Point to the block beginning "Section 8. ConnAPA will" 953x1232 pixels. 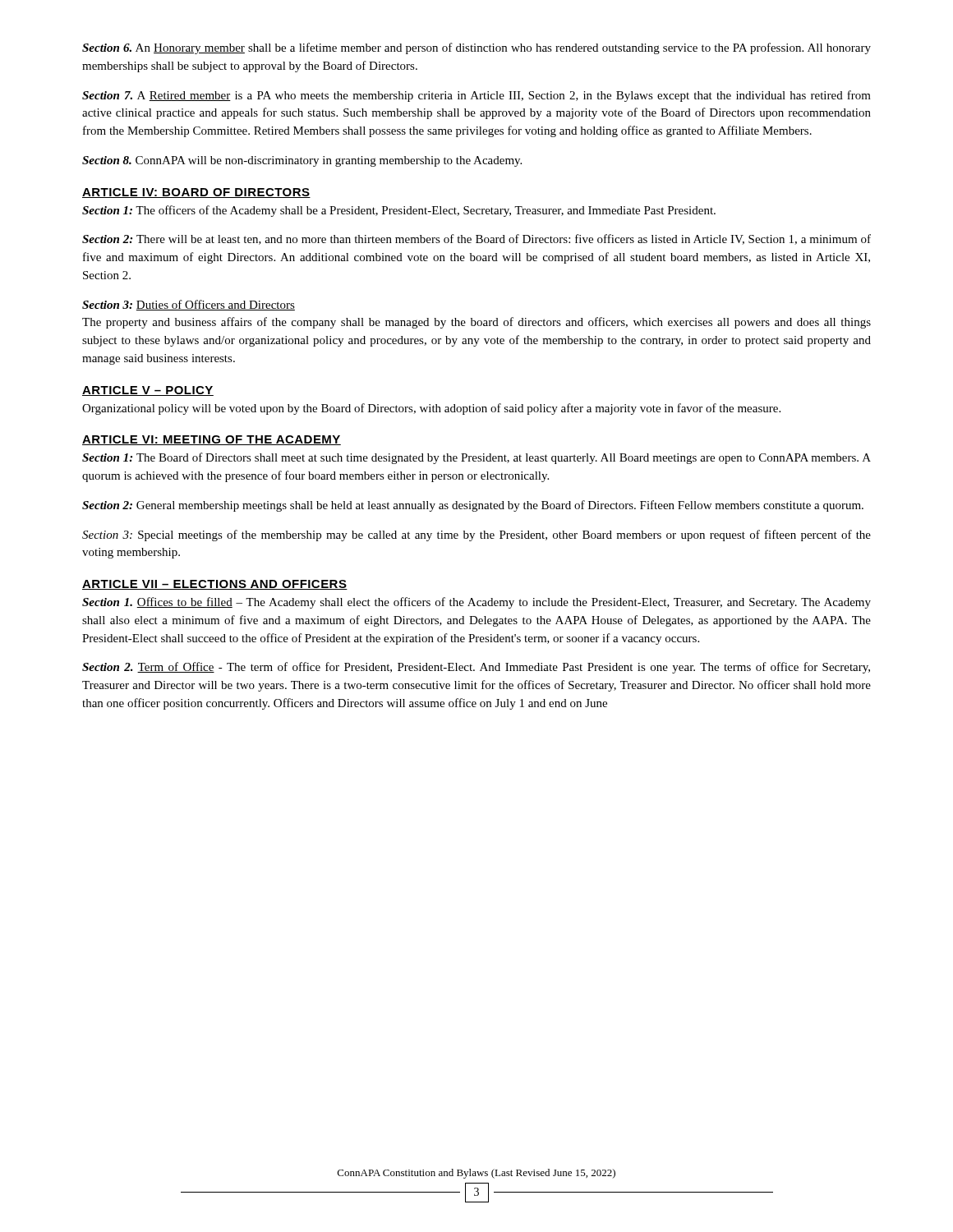click(476, 161)
